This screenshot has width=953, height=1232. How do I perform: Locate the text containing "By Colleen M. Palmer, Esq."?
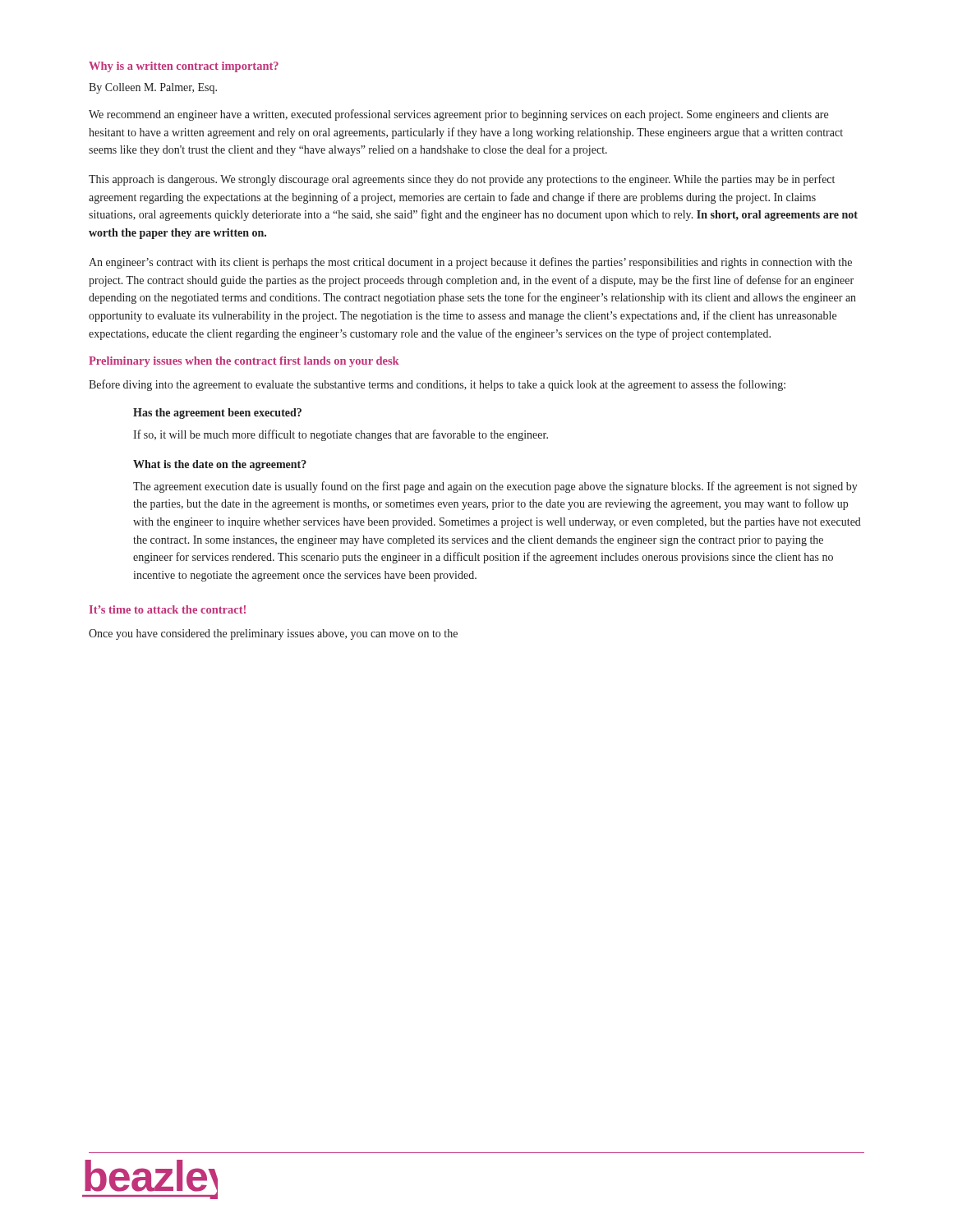coord(153,87)
